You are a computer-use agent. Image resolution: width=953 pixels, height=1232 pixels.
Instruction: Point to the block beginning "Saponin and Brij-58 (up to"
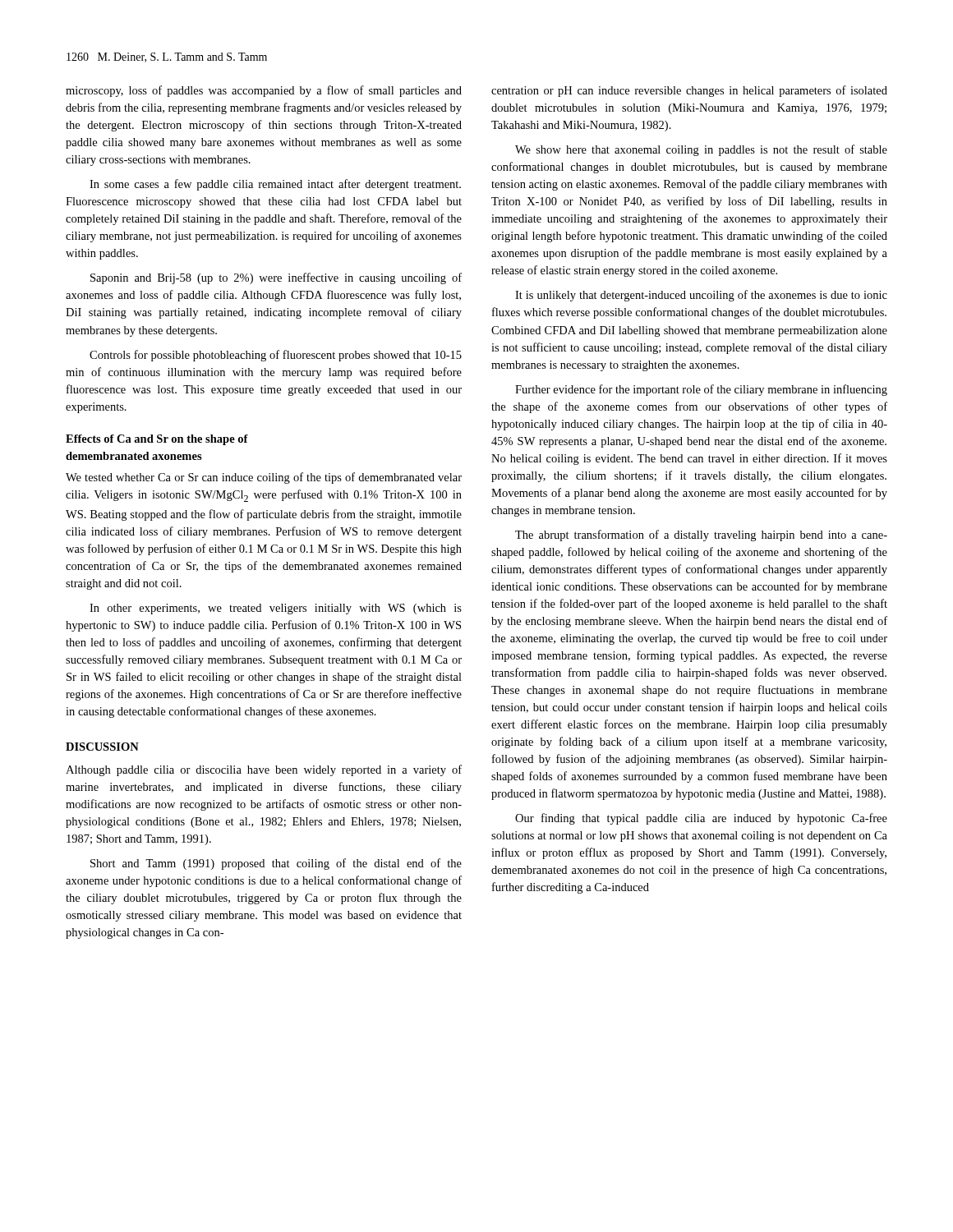click(264, 304)
